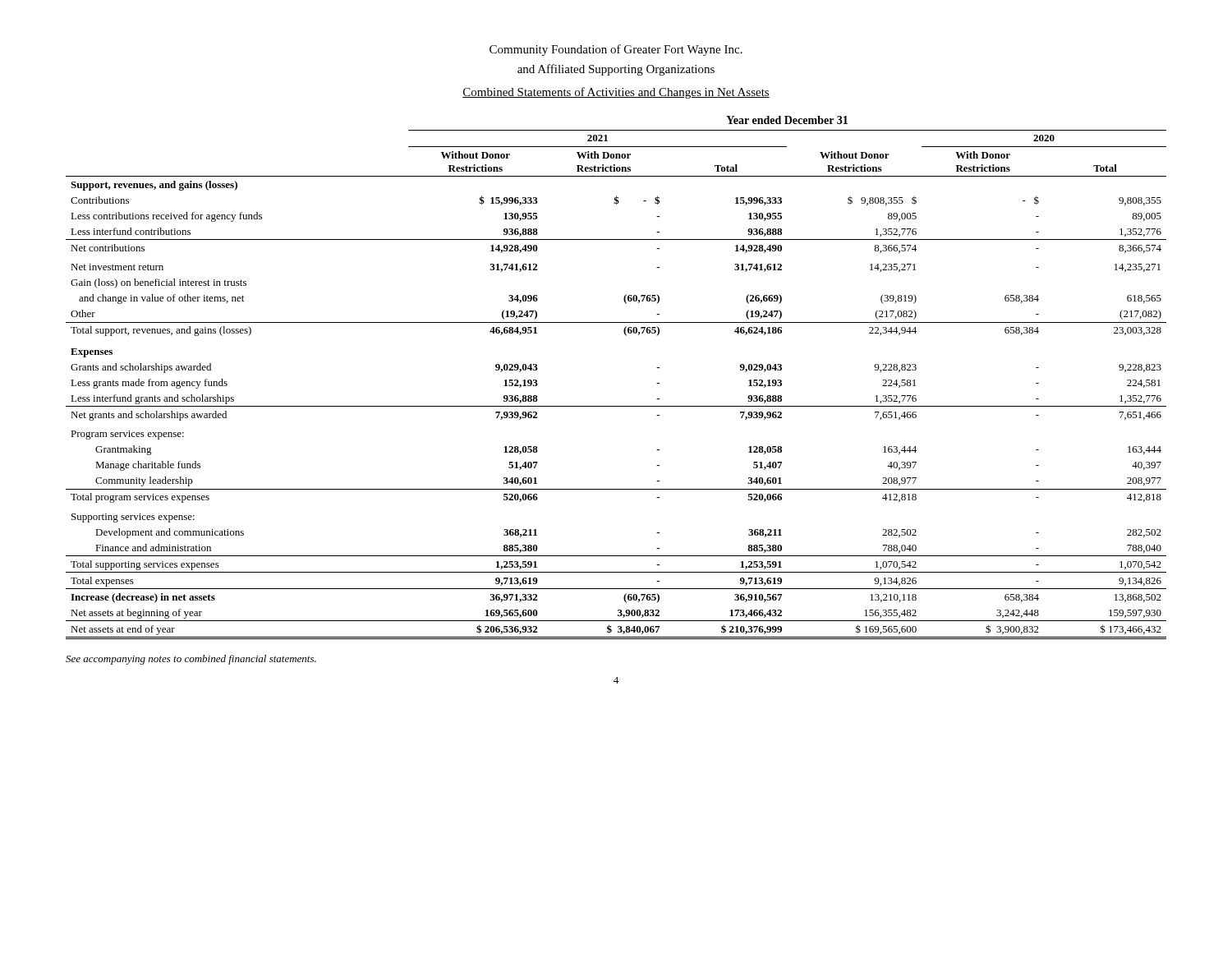Locate the section header that reads "Combined Statements of Activities and"

click(x=616, y=92)
